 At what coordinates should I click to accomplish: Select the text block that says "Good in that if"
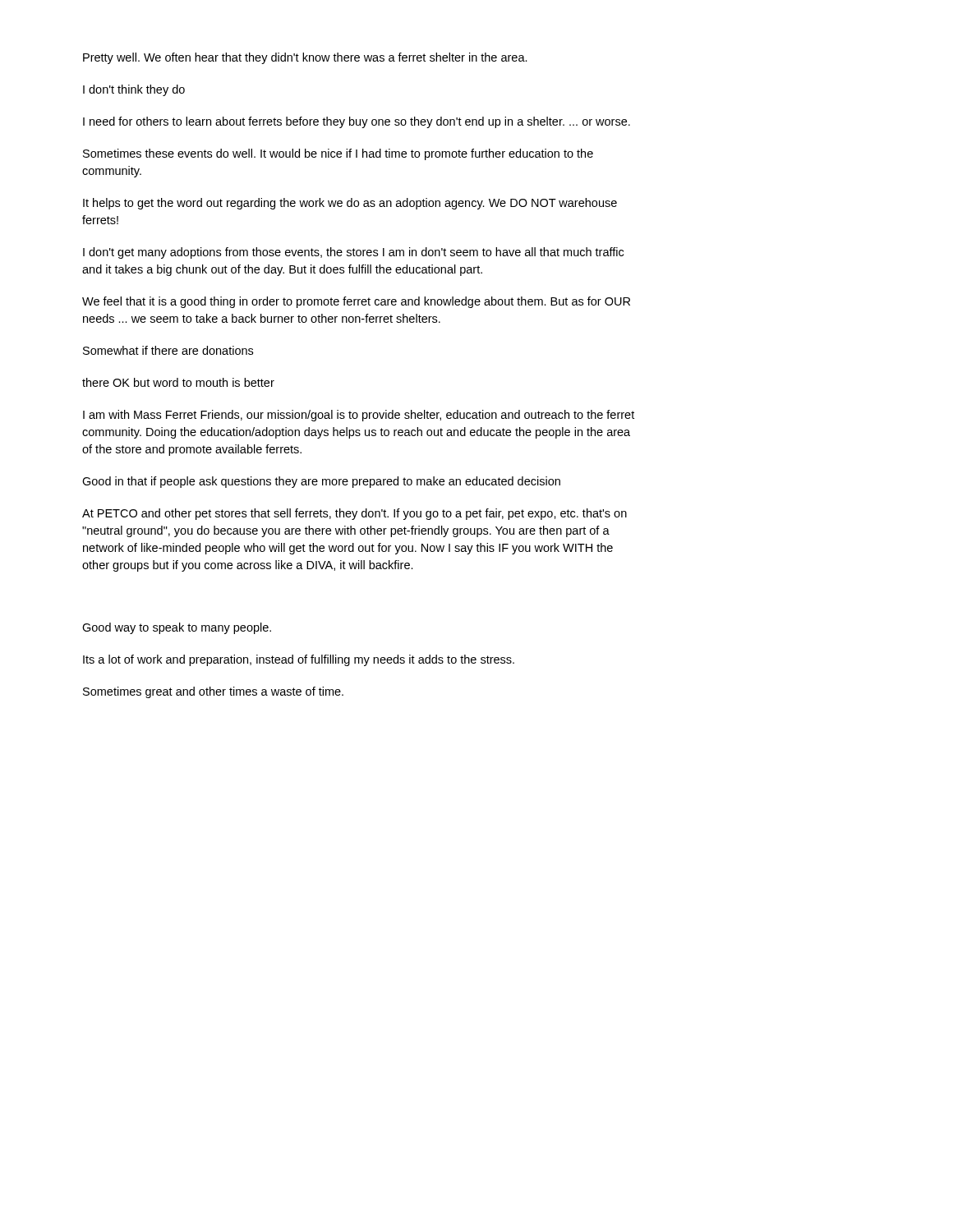322,482
